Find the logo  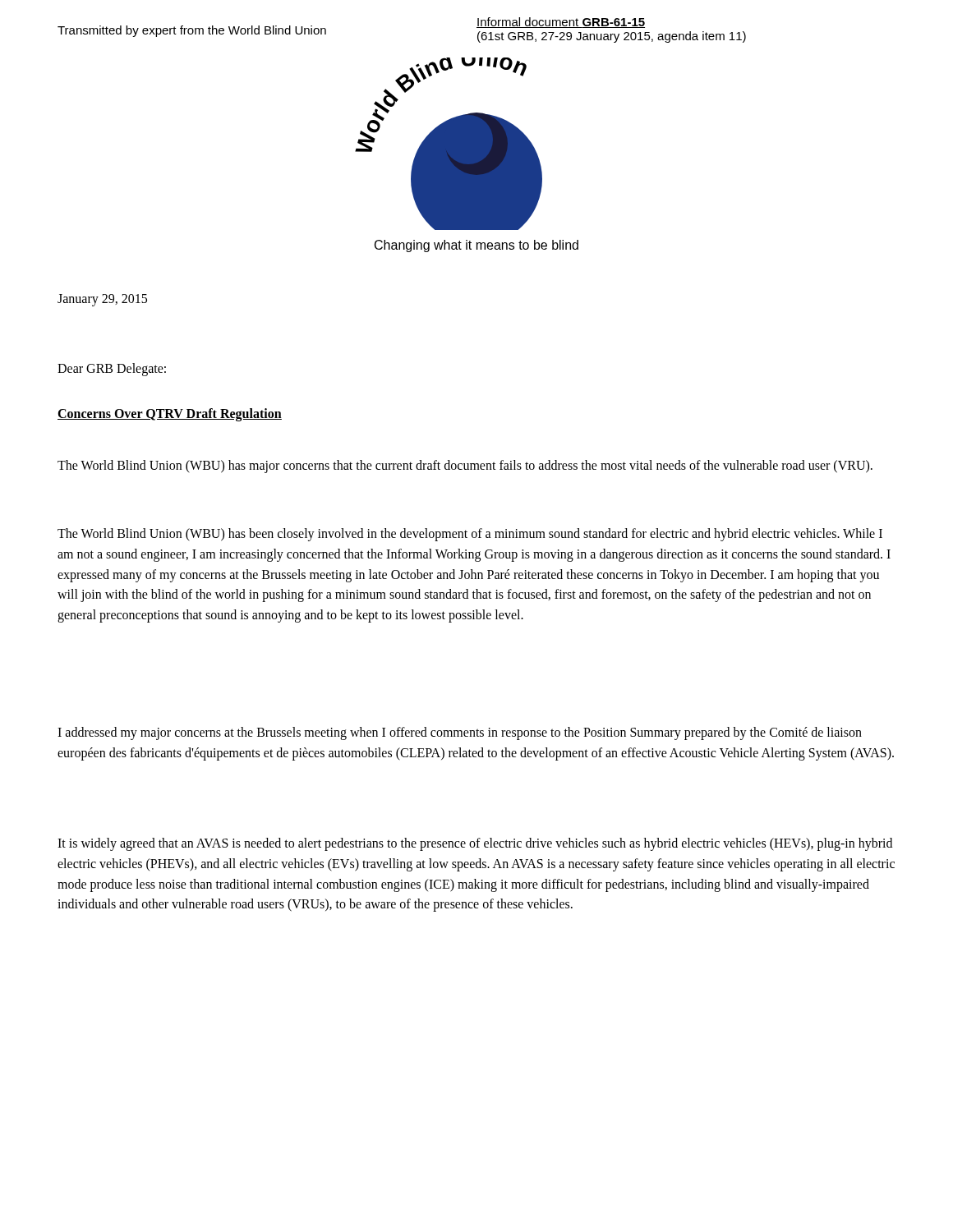476,145
